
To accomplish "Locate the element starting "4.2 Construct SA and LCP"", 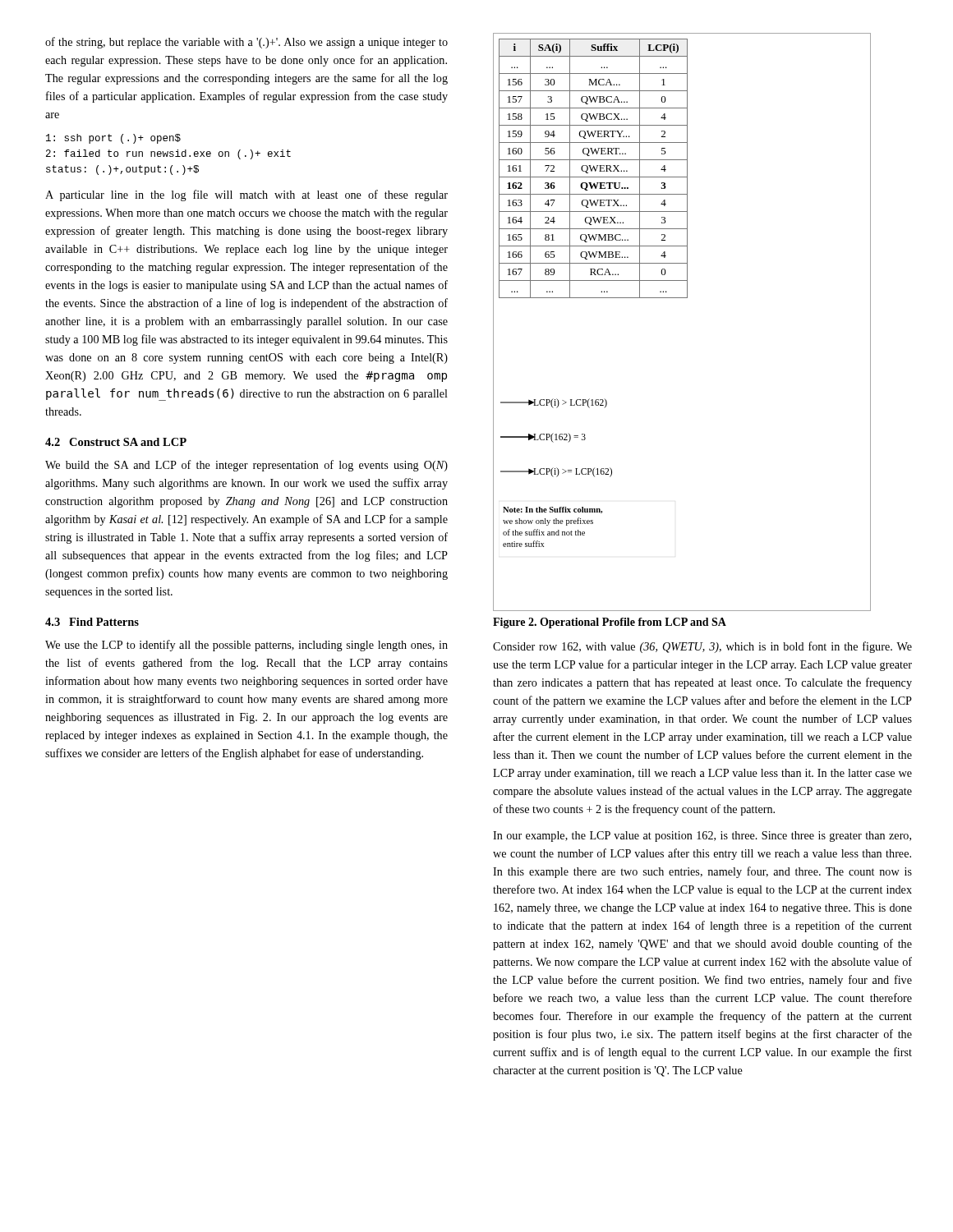I will click(116, 442).
